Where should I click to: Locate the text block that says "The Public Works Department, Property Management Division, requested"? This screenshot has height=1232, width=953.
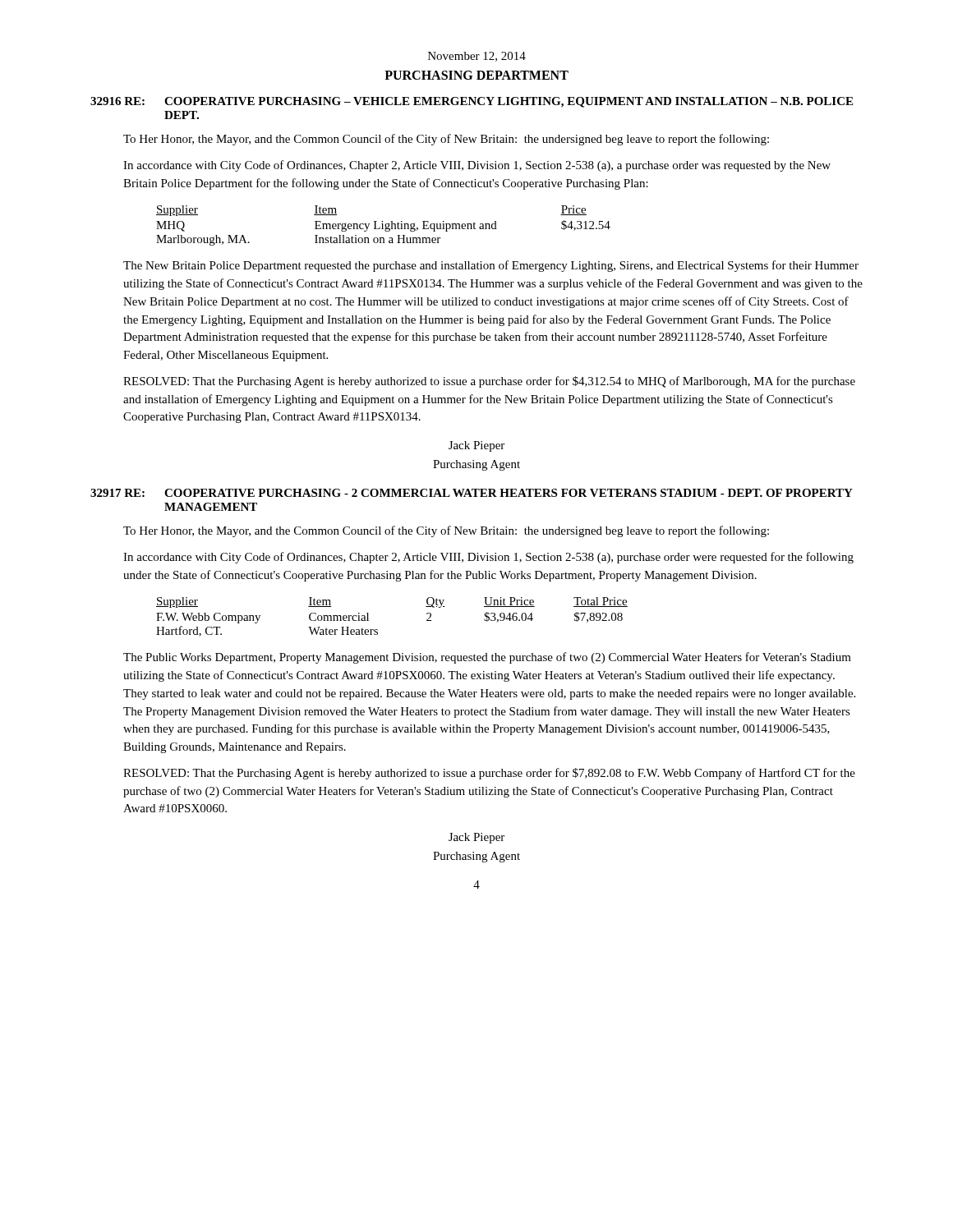(490, 702)
